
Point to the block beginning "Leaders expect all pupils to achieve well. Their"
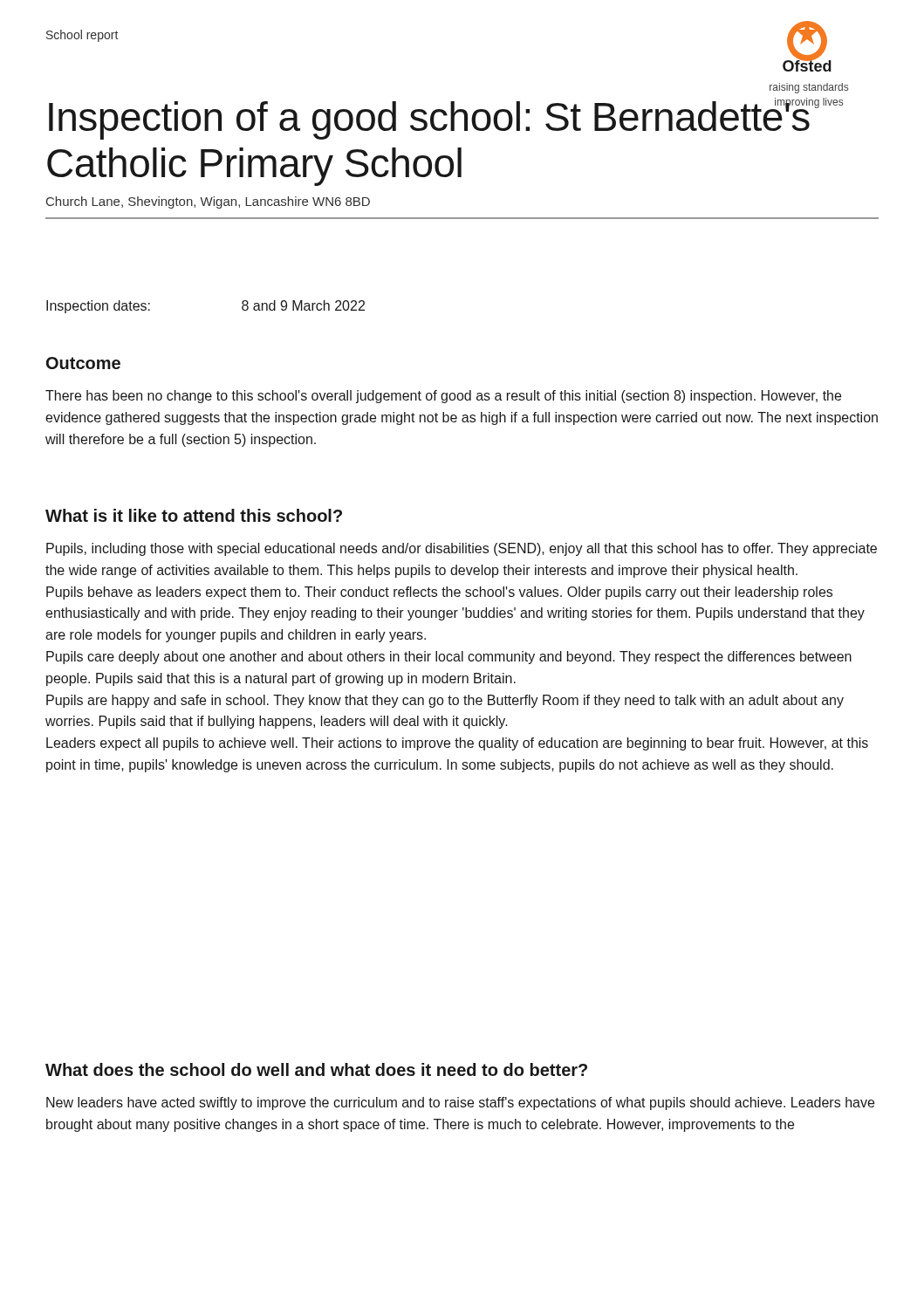[462, 755]
